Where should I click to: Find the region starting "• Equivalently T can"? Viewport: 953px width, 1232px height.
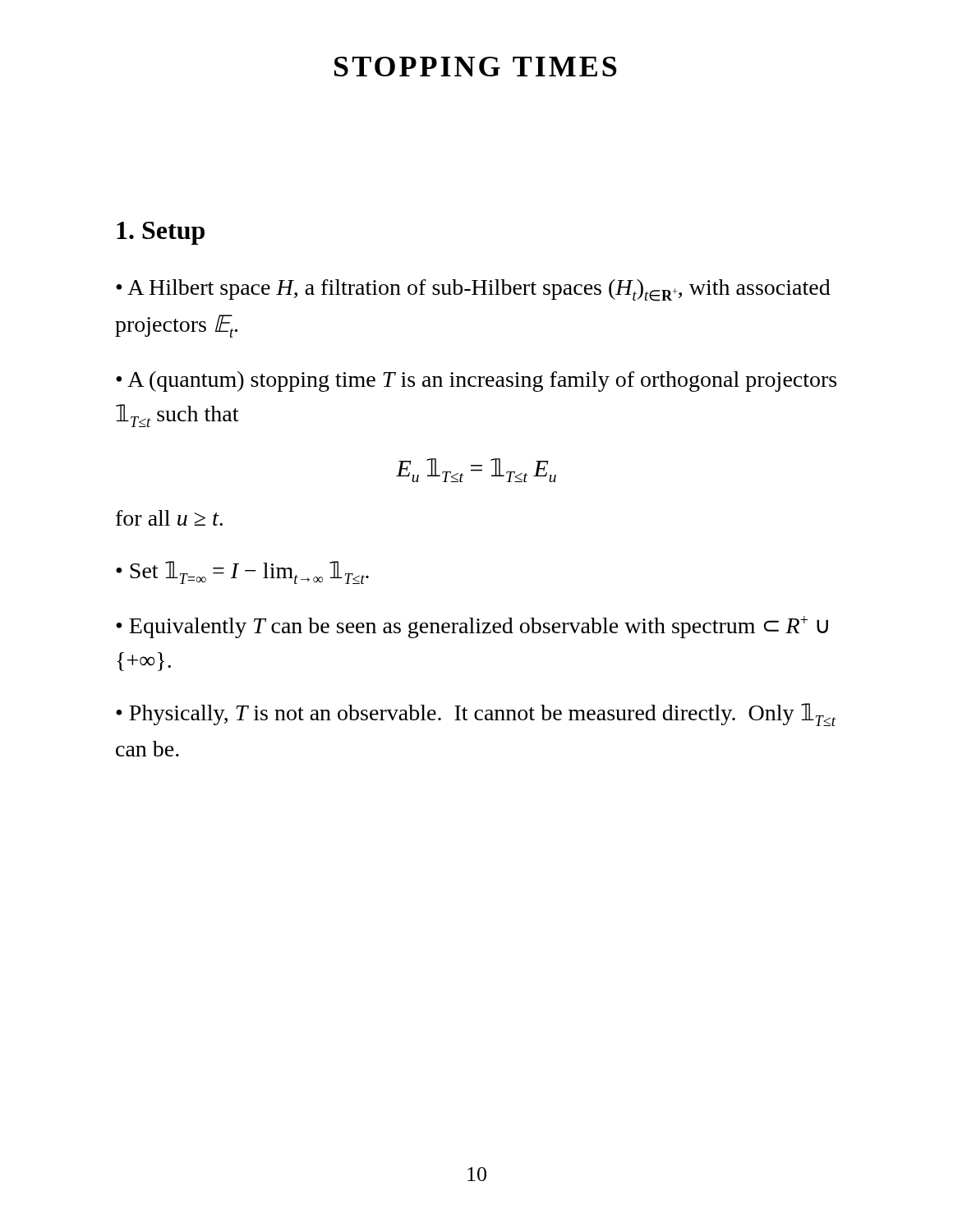coord(473,642)
